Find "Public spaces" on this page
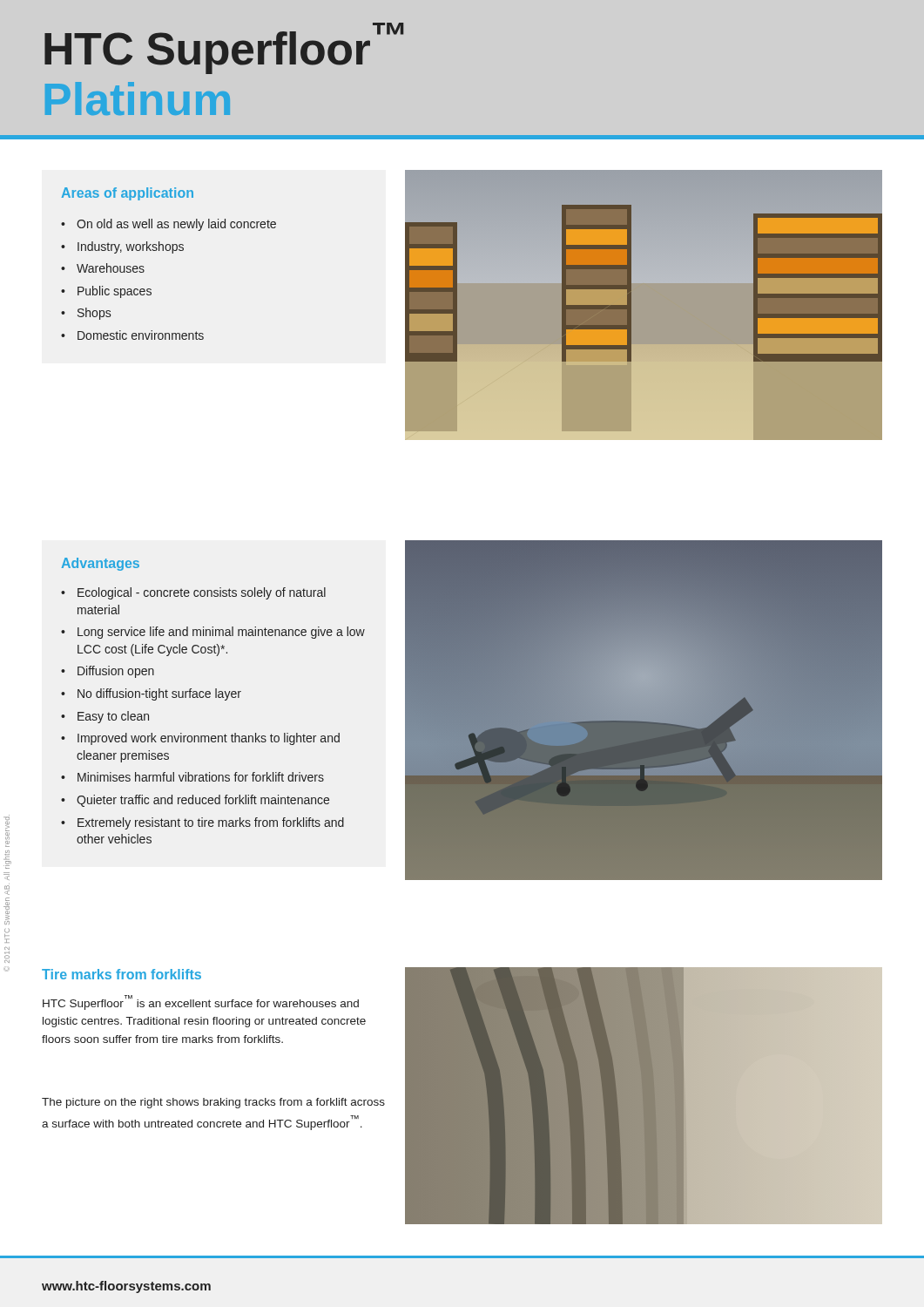924x1307 pixels. 114,291
